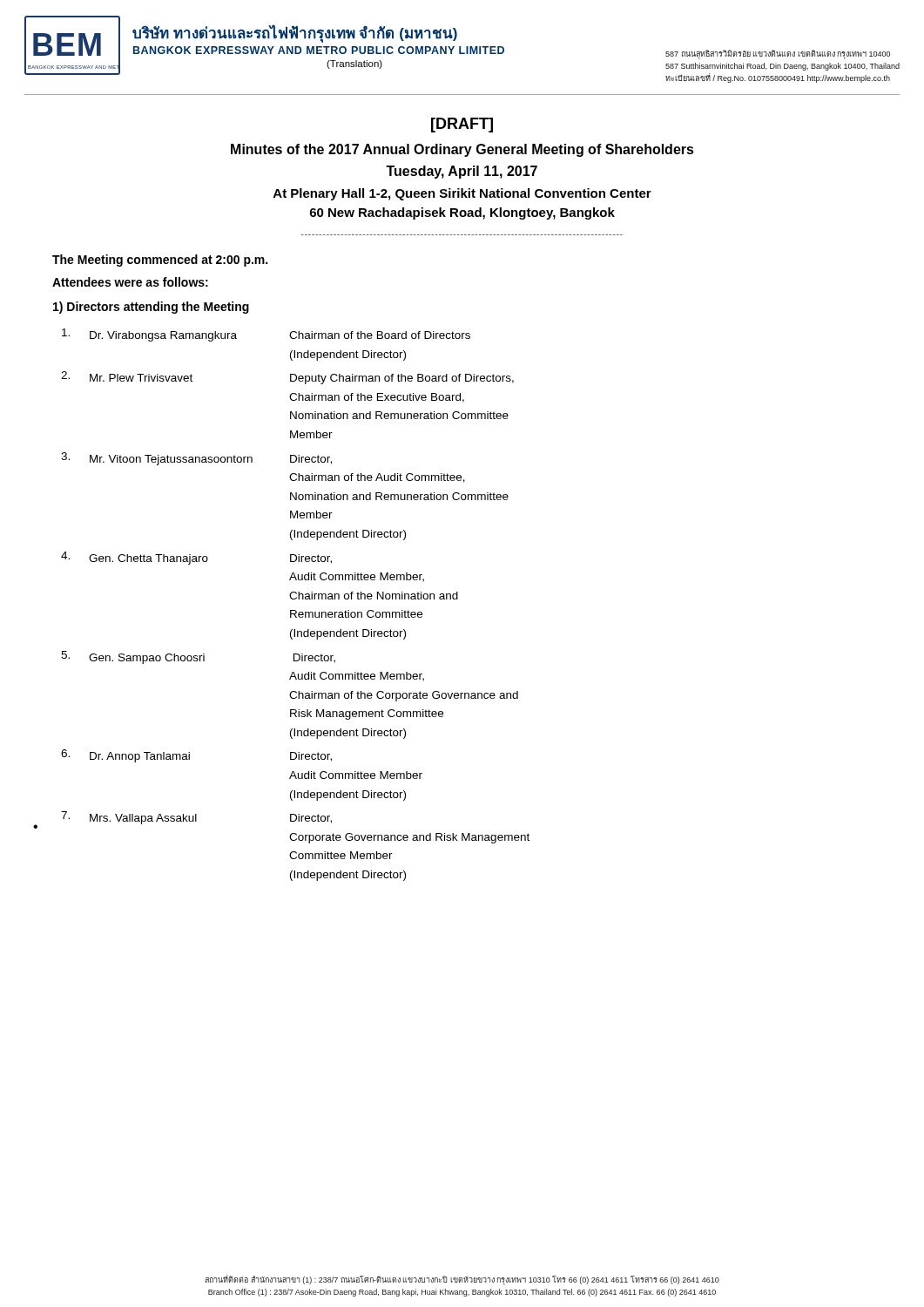
Task: Find the title on this page that starts "At Plenary Hall 1-2, Queen Sirikit"
Action: point(462,193)
